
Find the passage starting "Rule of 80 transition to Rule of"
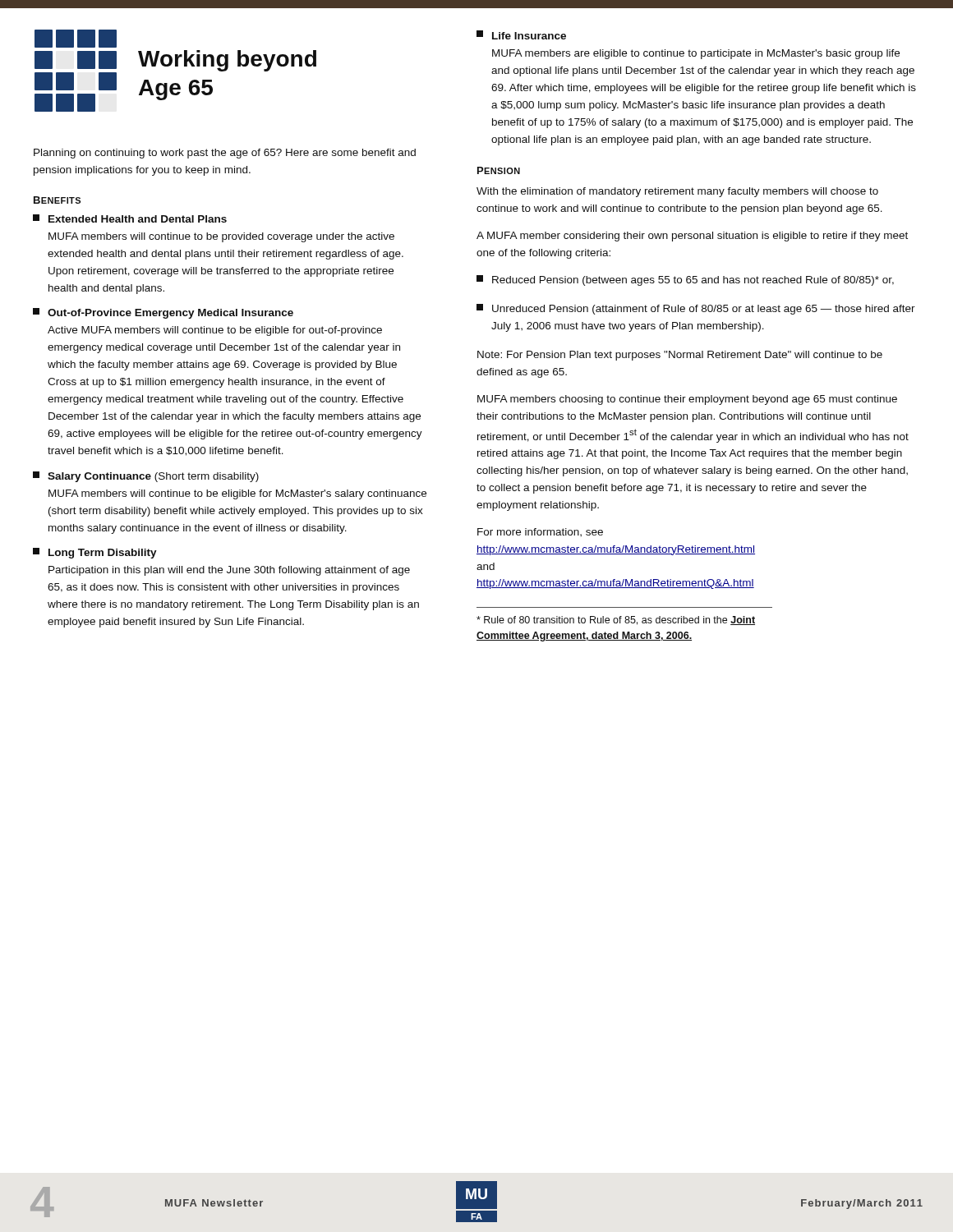click(x=616, y=628)
